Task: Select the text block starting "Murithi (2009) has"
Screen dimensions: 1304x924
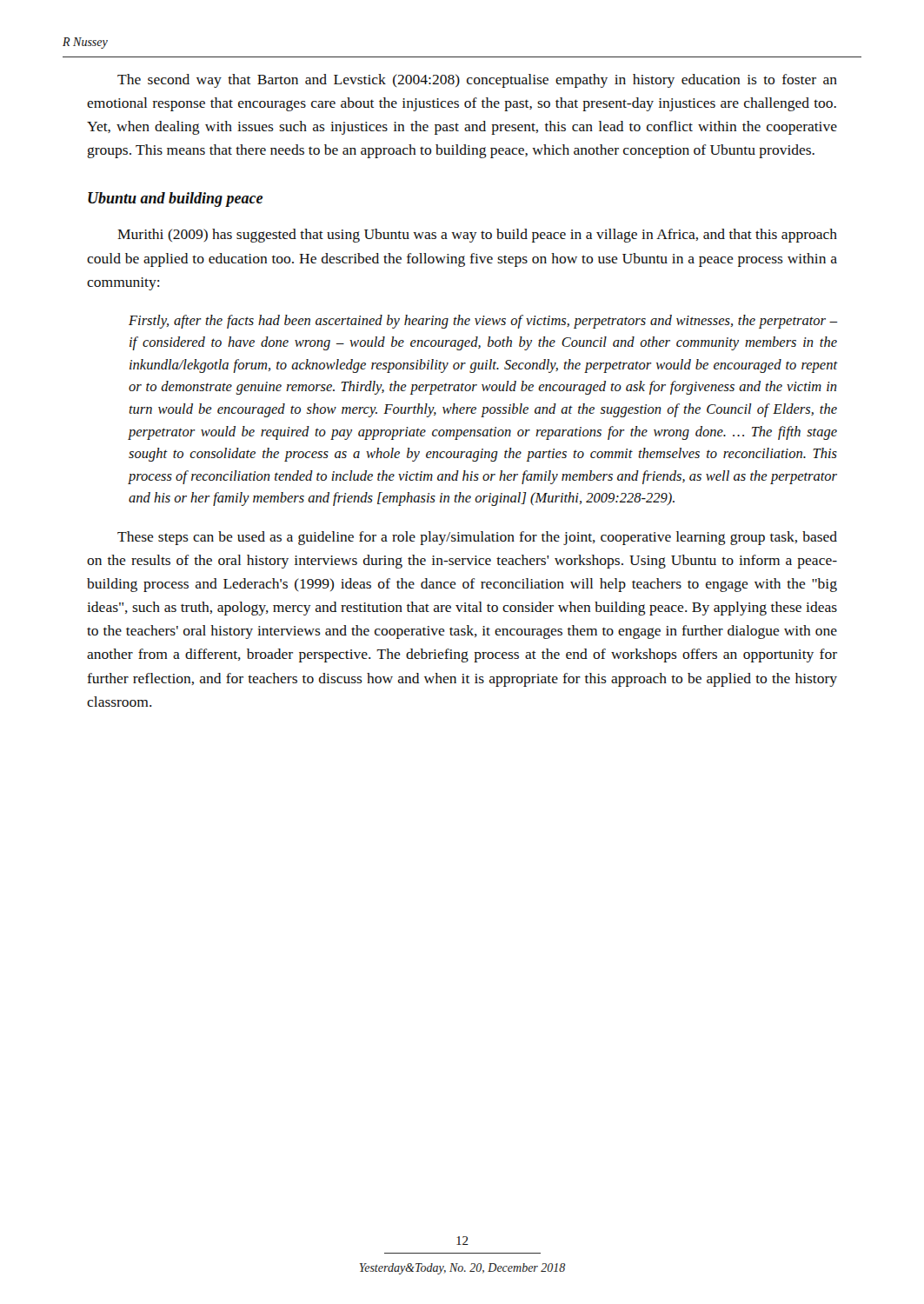Action: [x=462, y=258]
